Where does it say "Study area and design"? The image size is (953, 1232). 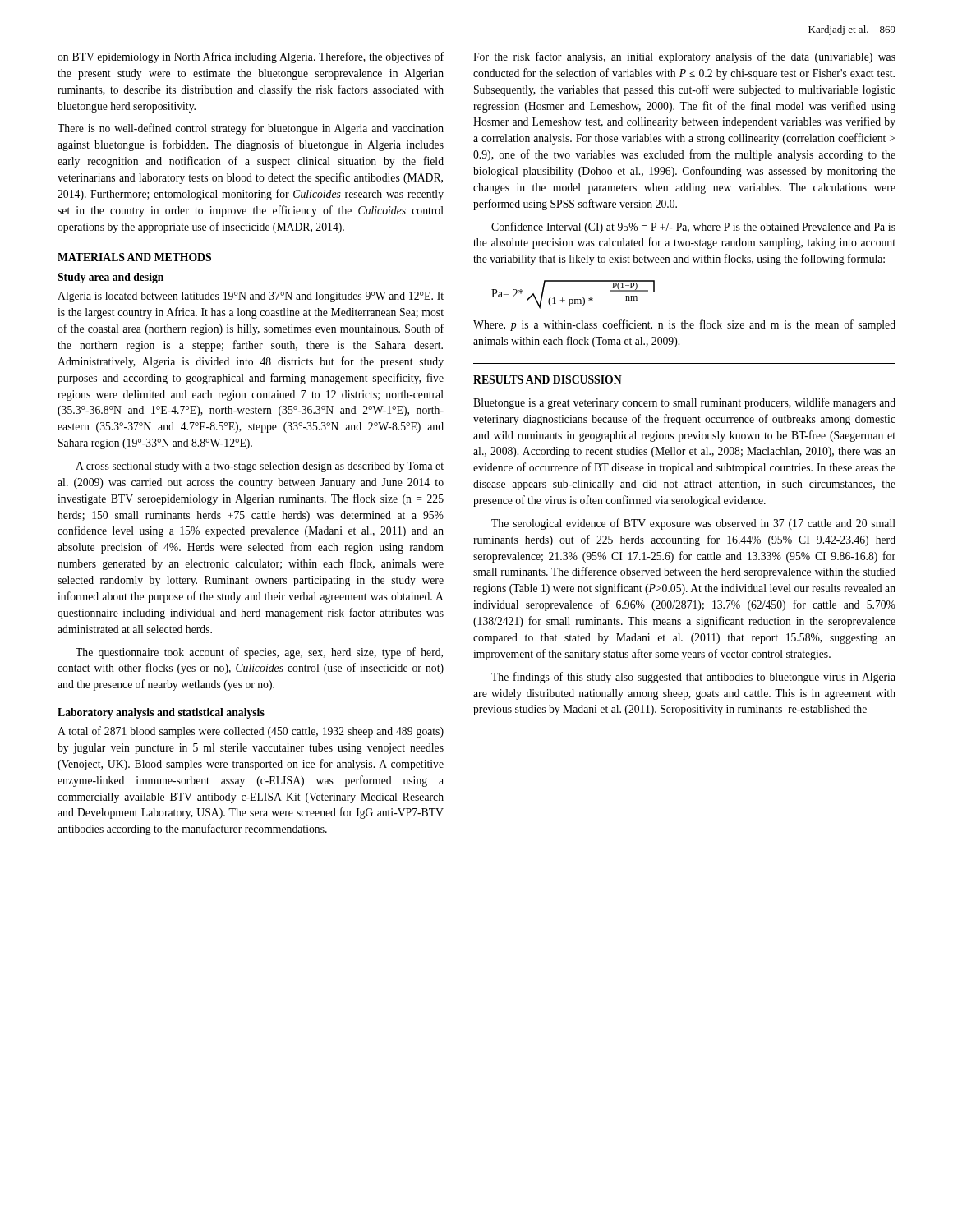coord(111,278)
